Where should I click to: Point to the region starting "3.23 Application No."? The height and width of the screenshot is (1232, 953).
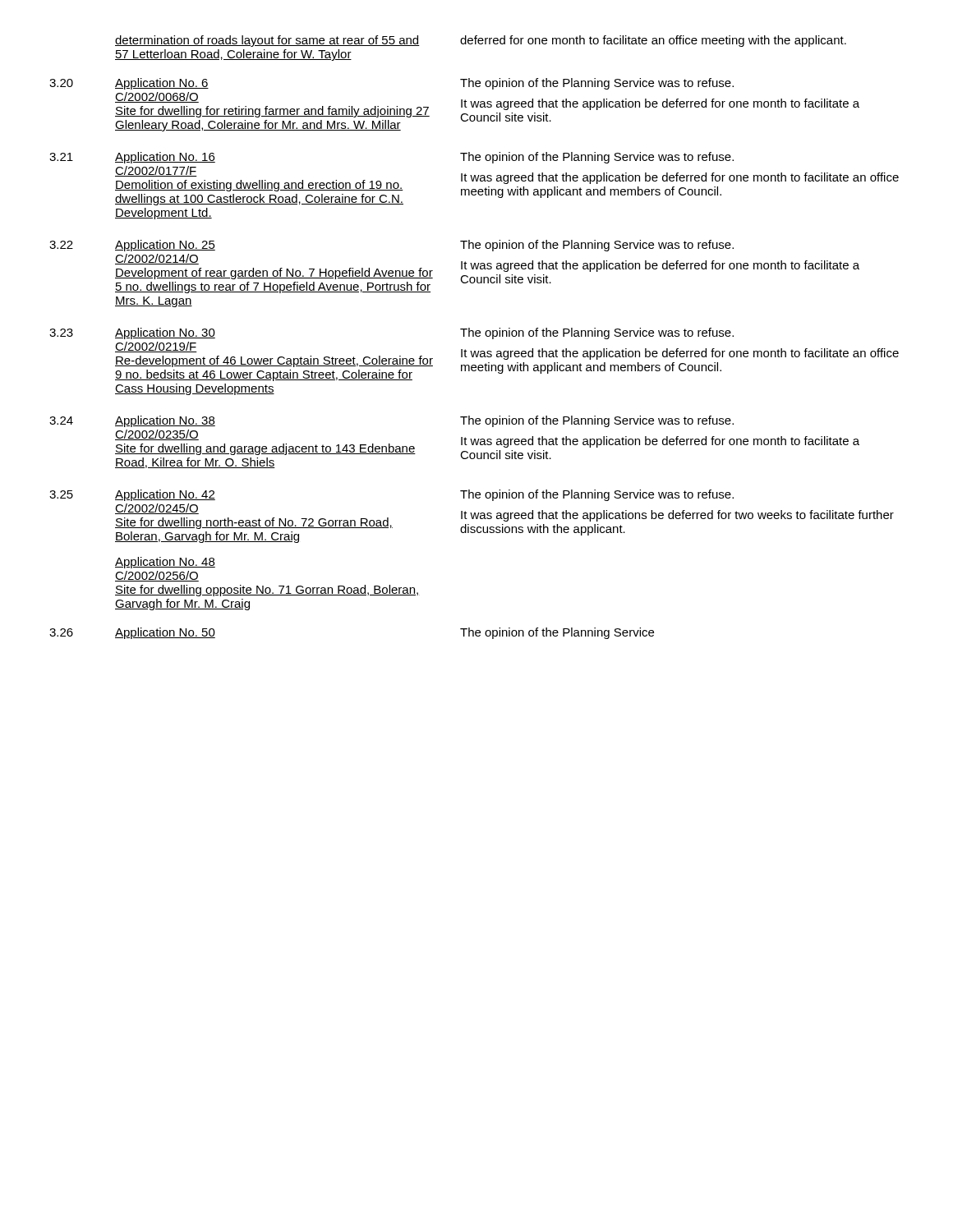[x=476, y=362]
